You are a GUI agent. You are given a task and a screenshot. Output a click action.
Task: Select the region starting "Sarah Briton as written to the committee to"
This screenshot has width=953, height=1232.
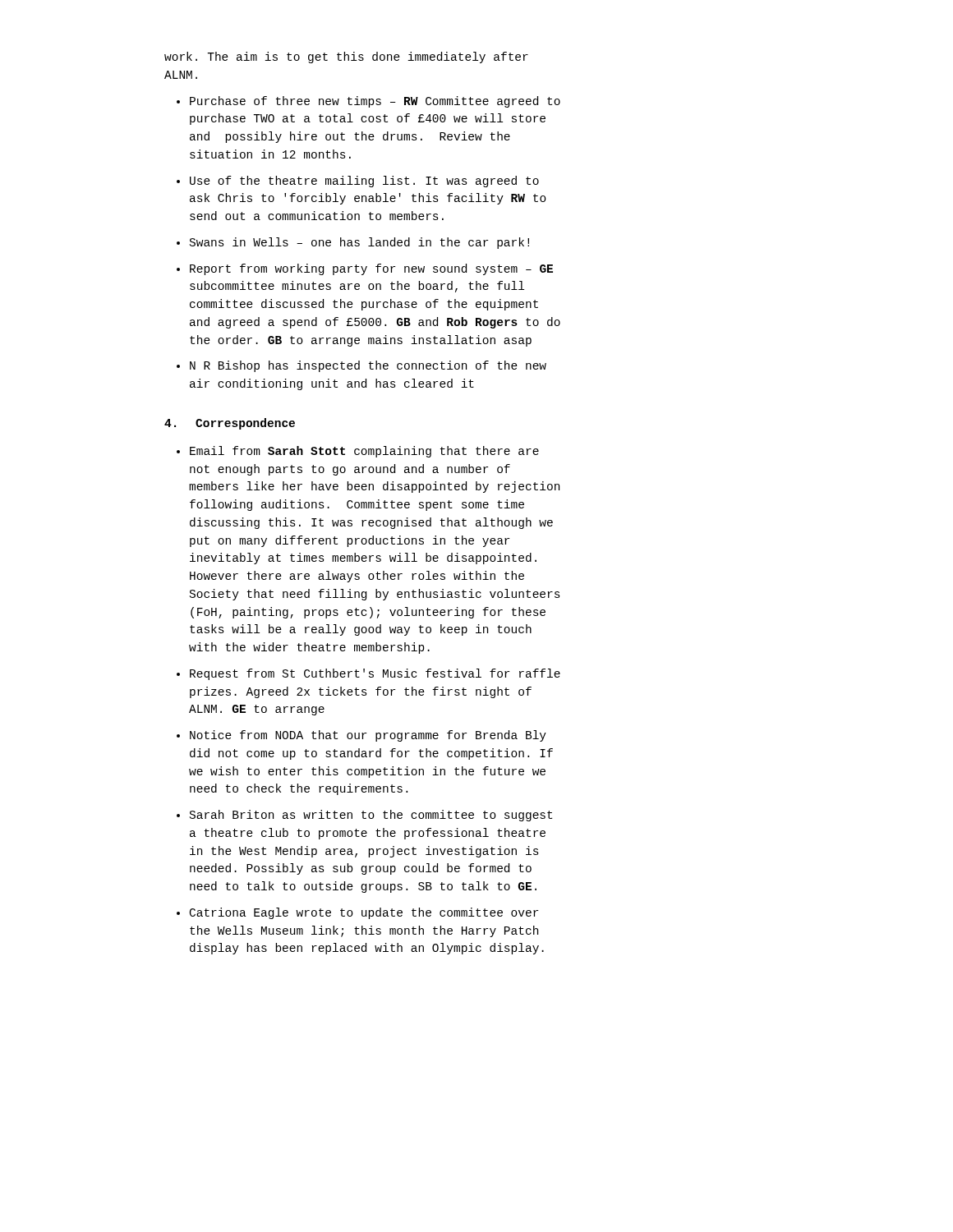coord(371,851)
